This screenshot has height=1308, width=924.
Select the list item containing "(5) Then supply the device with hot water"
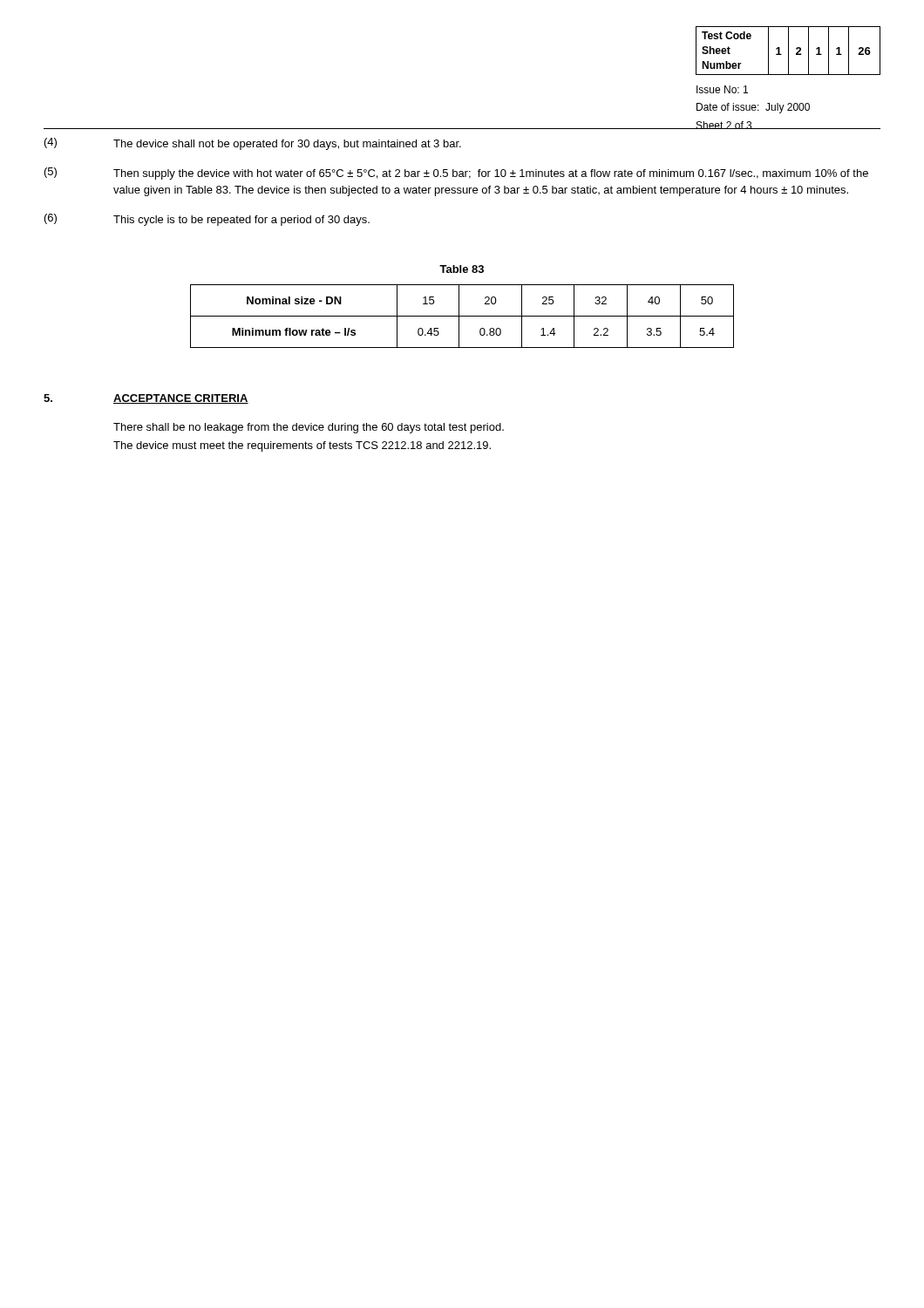[462, 181]
